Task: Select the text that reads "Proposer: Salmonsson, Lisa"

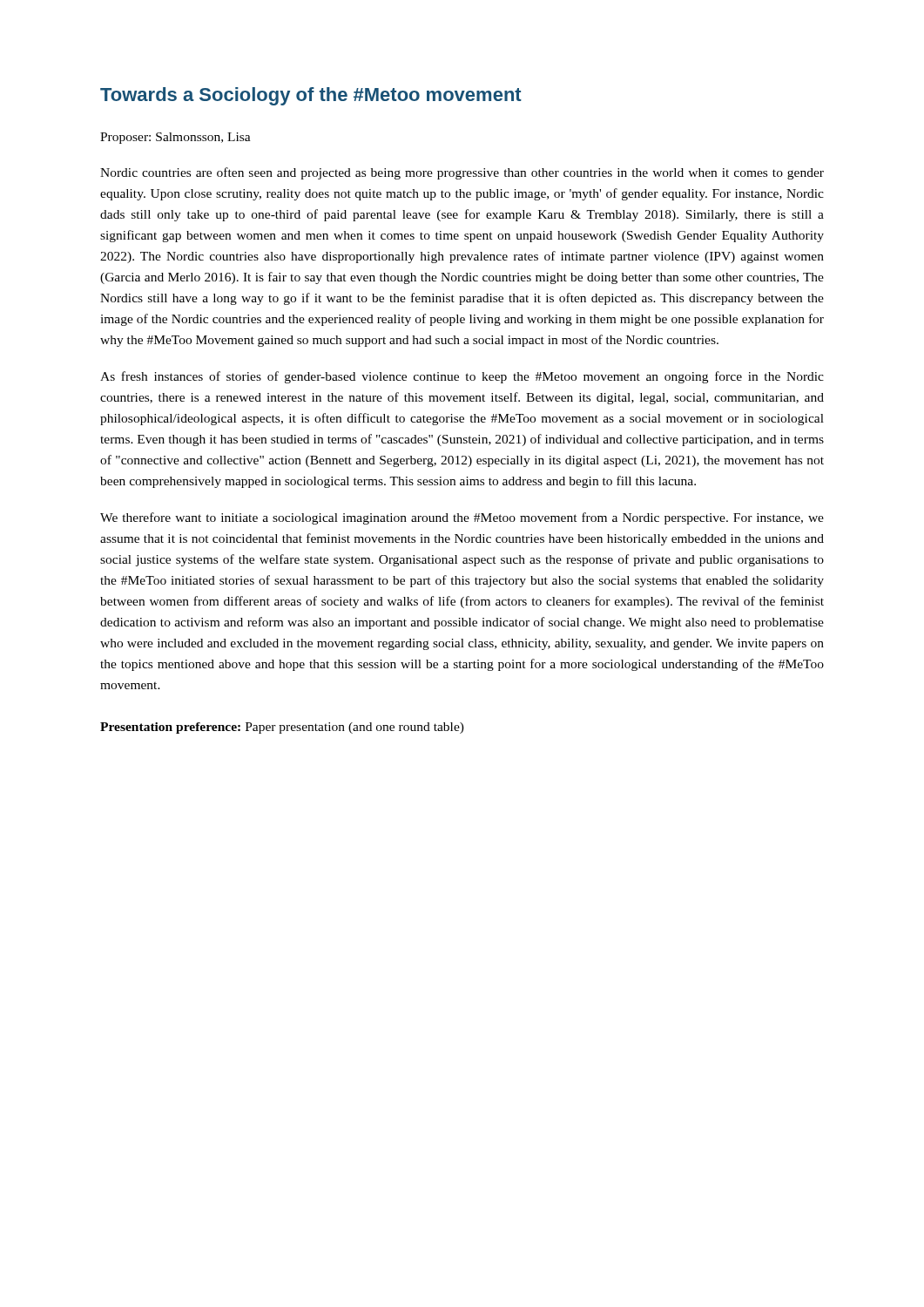Action: coord(175,136)
